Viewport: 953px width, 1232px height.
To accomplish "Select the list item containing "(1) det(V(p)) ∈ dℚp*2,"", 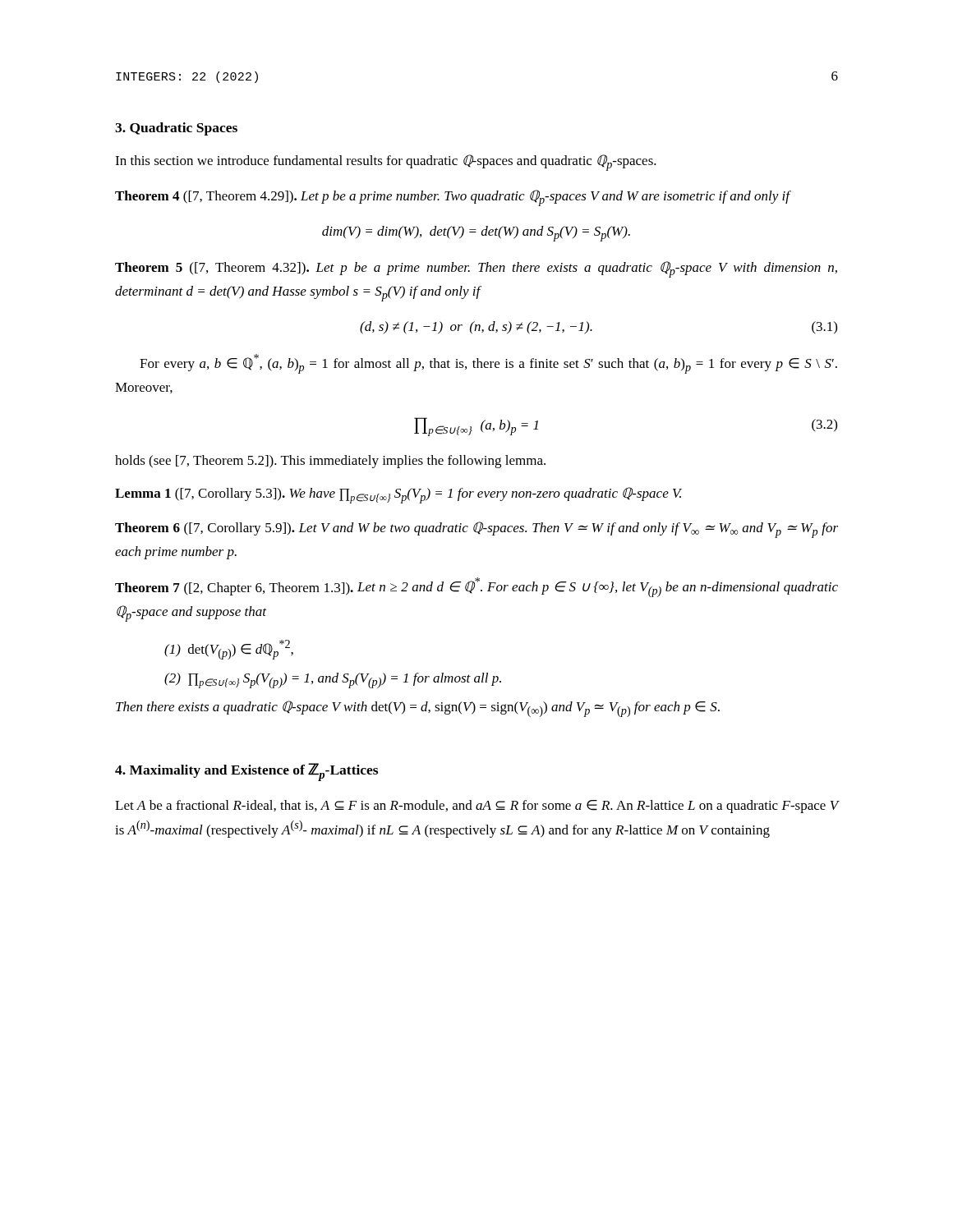I will 229,649.
